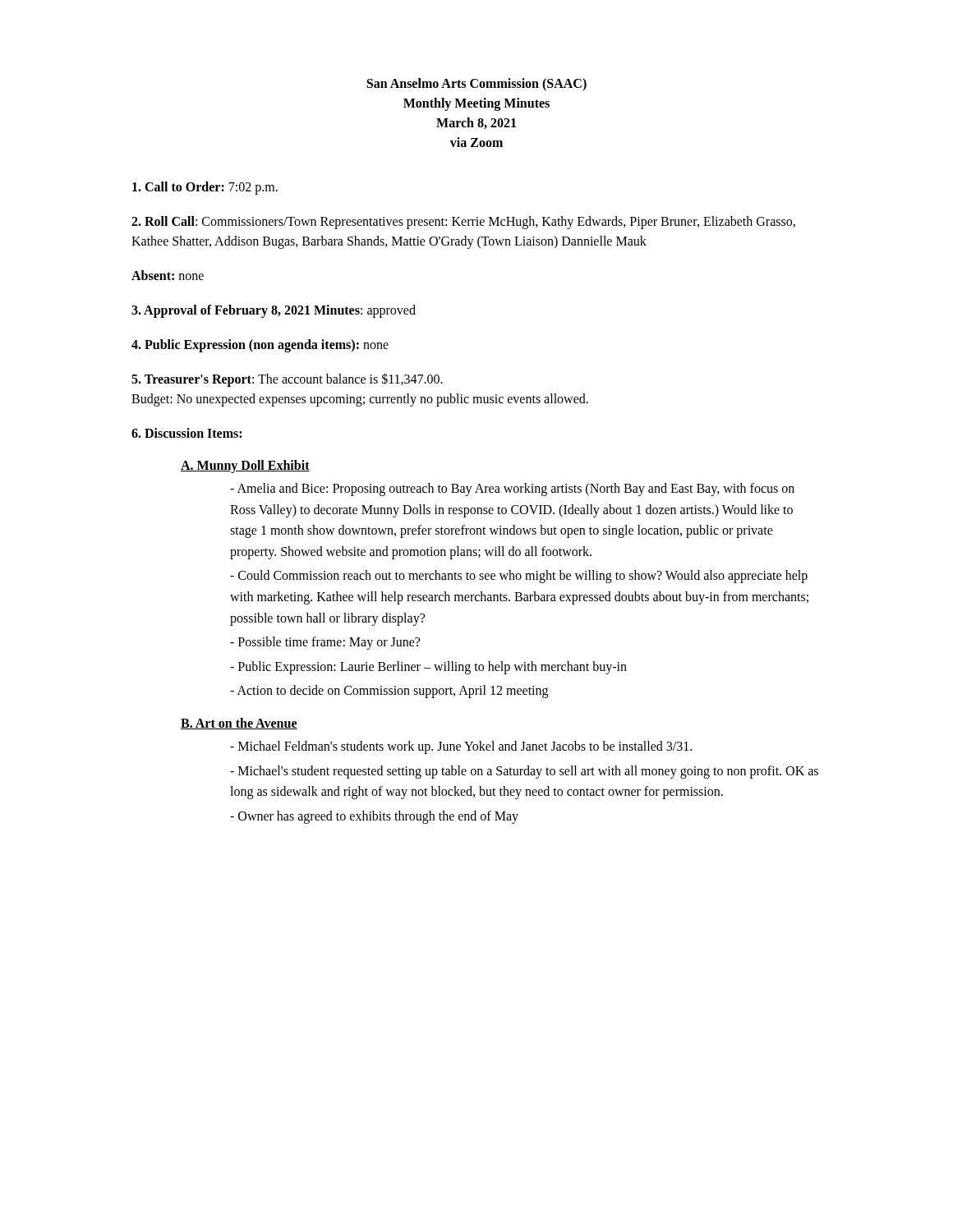
Task: Locate the region starting "San Anselmo Arts"
Action: point(476,113)
